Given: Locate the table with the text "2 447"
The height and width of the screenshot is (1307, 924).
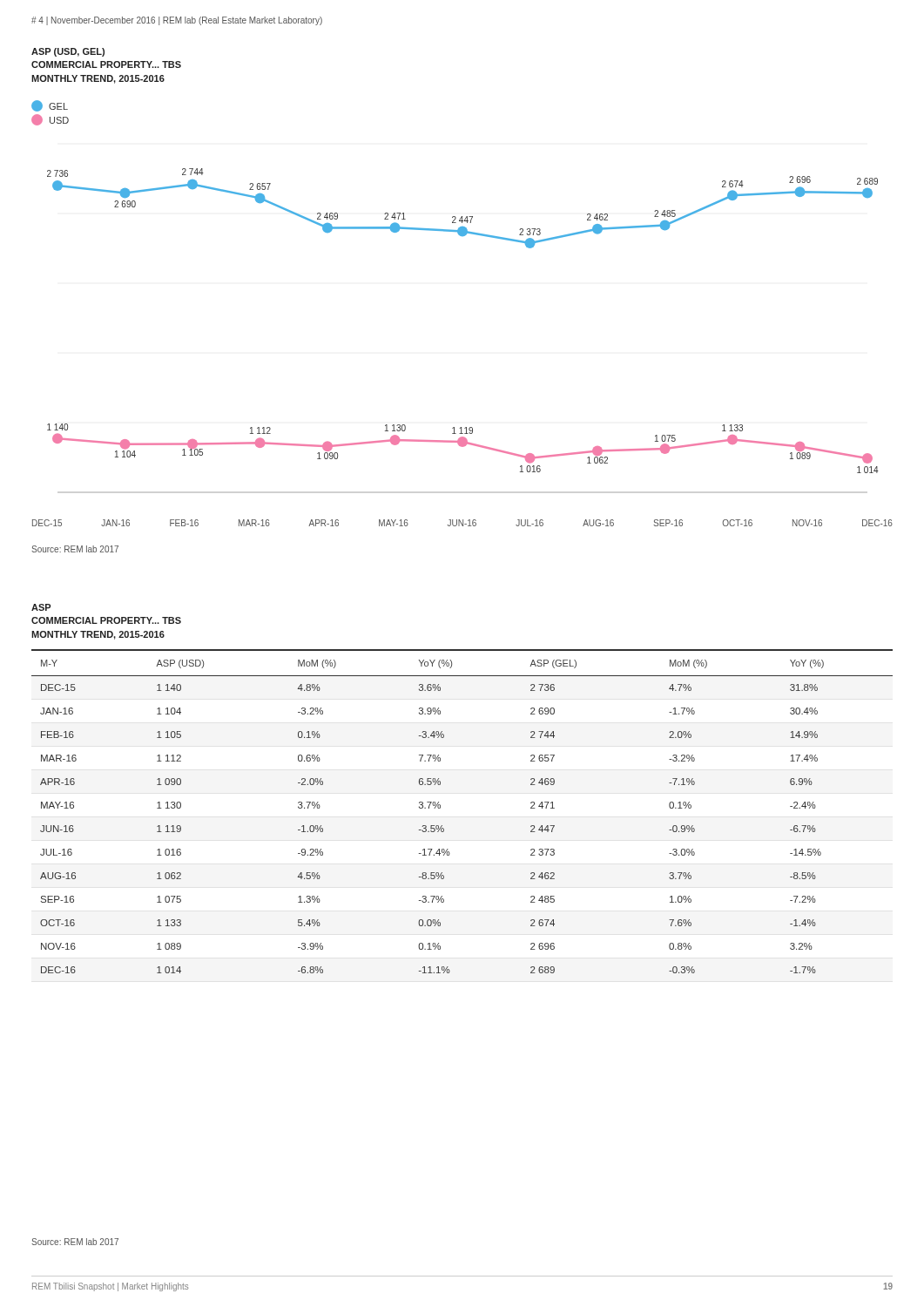Looking at the screenshot, I should pyautogui.click(x=462, y=816).
